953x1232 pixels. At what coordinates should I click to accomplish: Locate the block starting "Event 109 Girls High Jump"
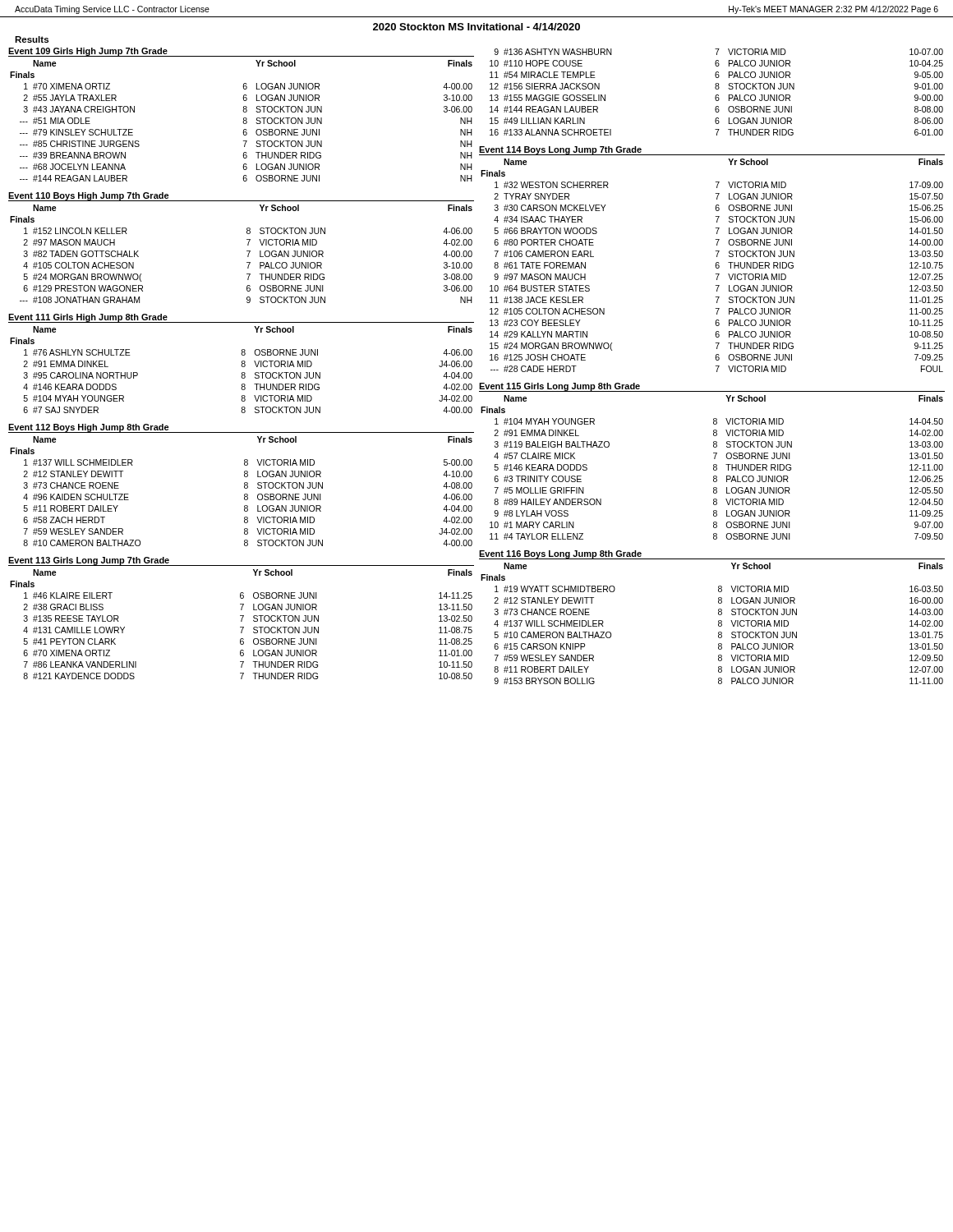click(x=241, y=115)
